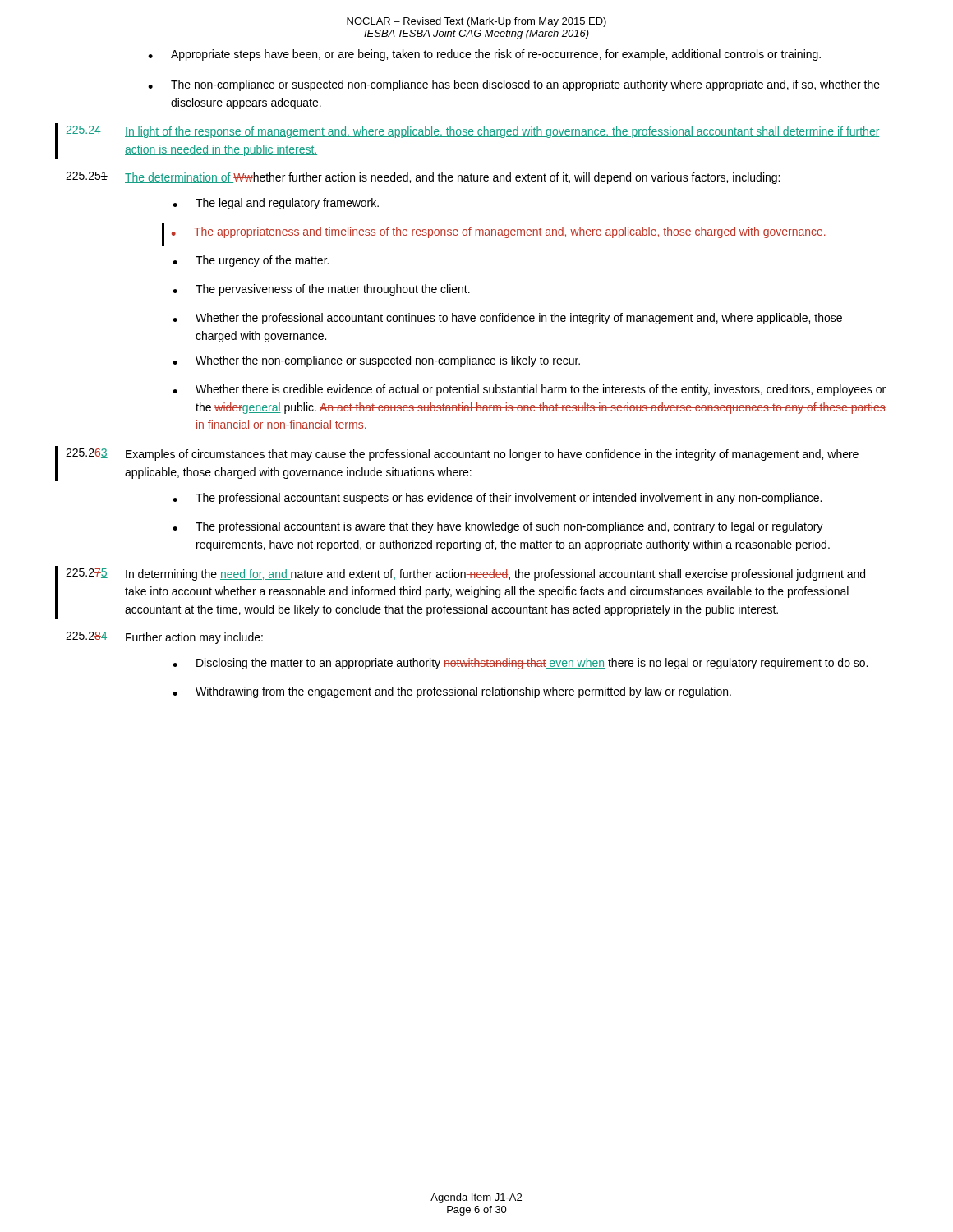Viewport: 953px width, 1232px height.
Task: Select the list item that says "• Disclosing the matter to an appropriate authority"
Action: 530,666
